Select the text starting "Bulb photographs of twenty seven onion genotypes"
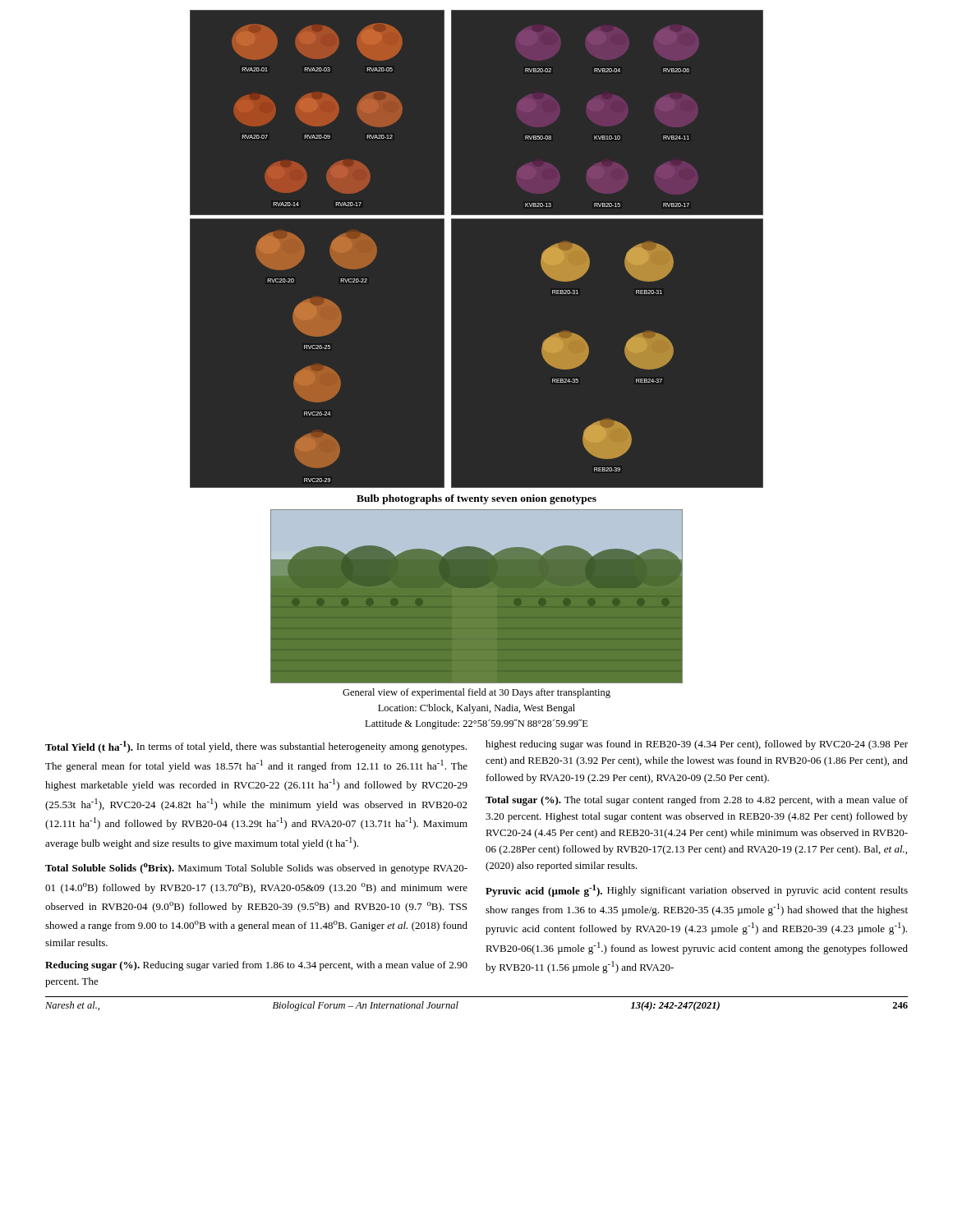The width and height of the screenshot is (953, 1232). point(476,498)
